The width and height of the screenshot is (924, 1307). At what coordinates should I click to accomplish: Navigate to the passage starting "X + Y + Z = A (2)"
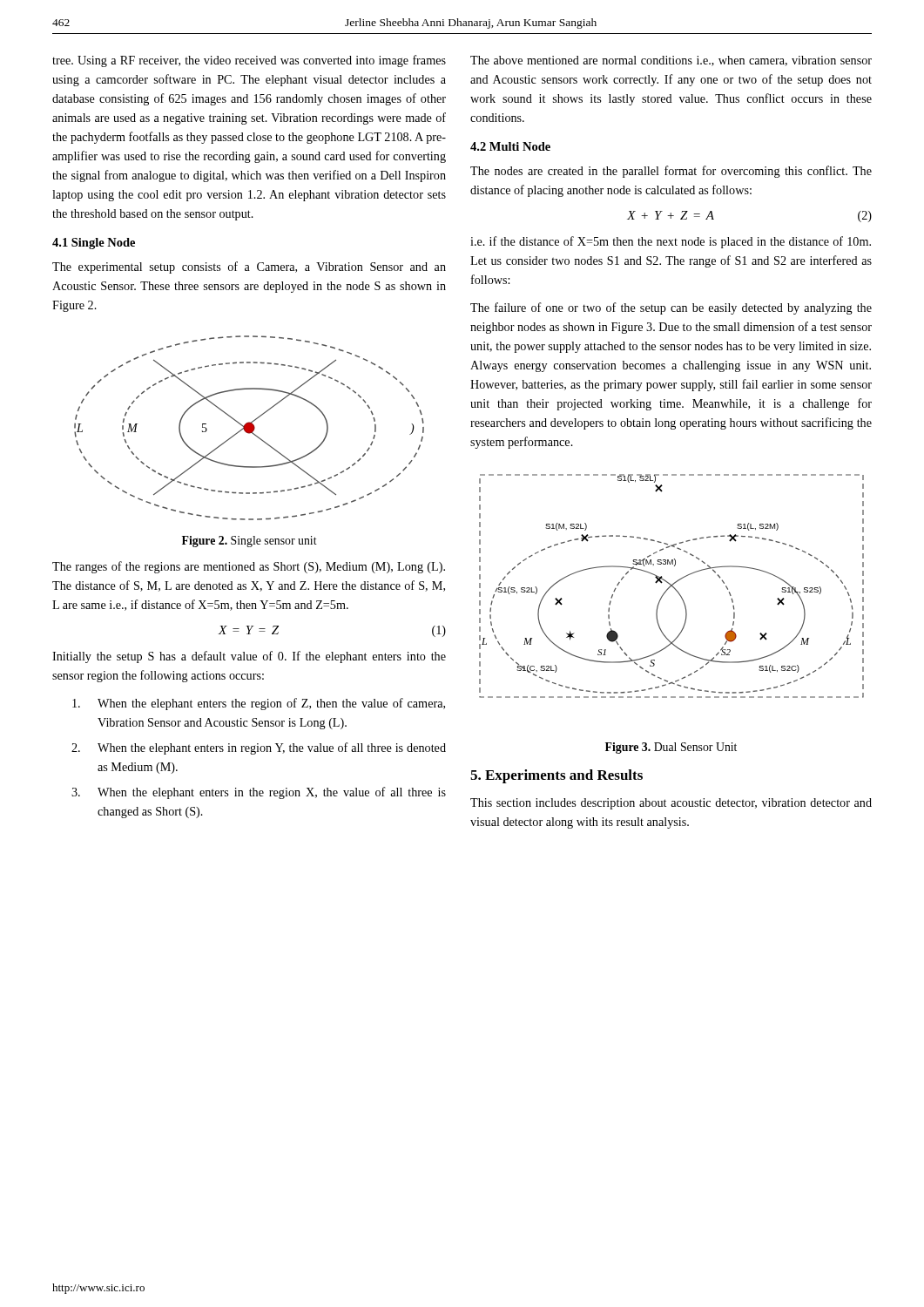coord(671,217)
